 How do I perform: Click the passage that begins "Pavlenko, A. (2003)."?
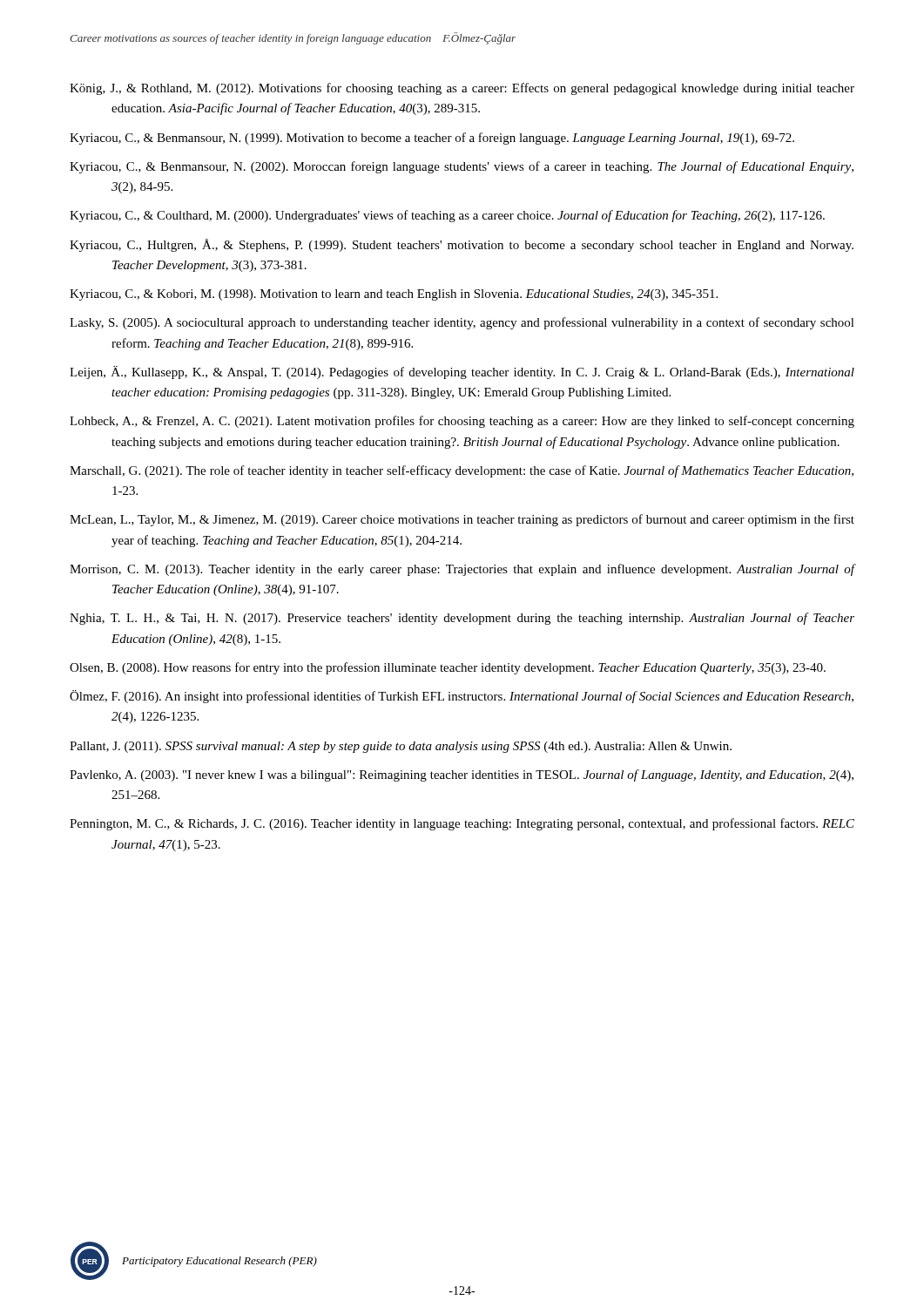tap(462, 785)
